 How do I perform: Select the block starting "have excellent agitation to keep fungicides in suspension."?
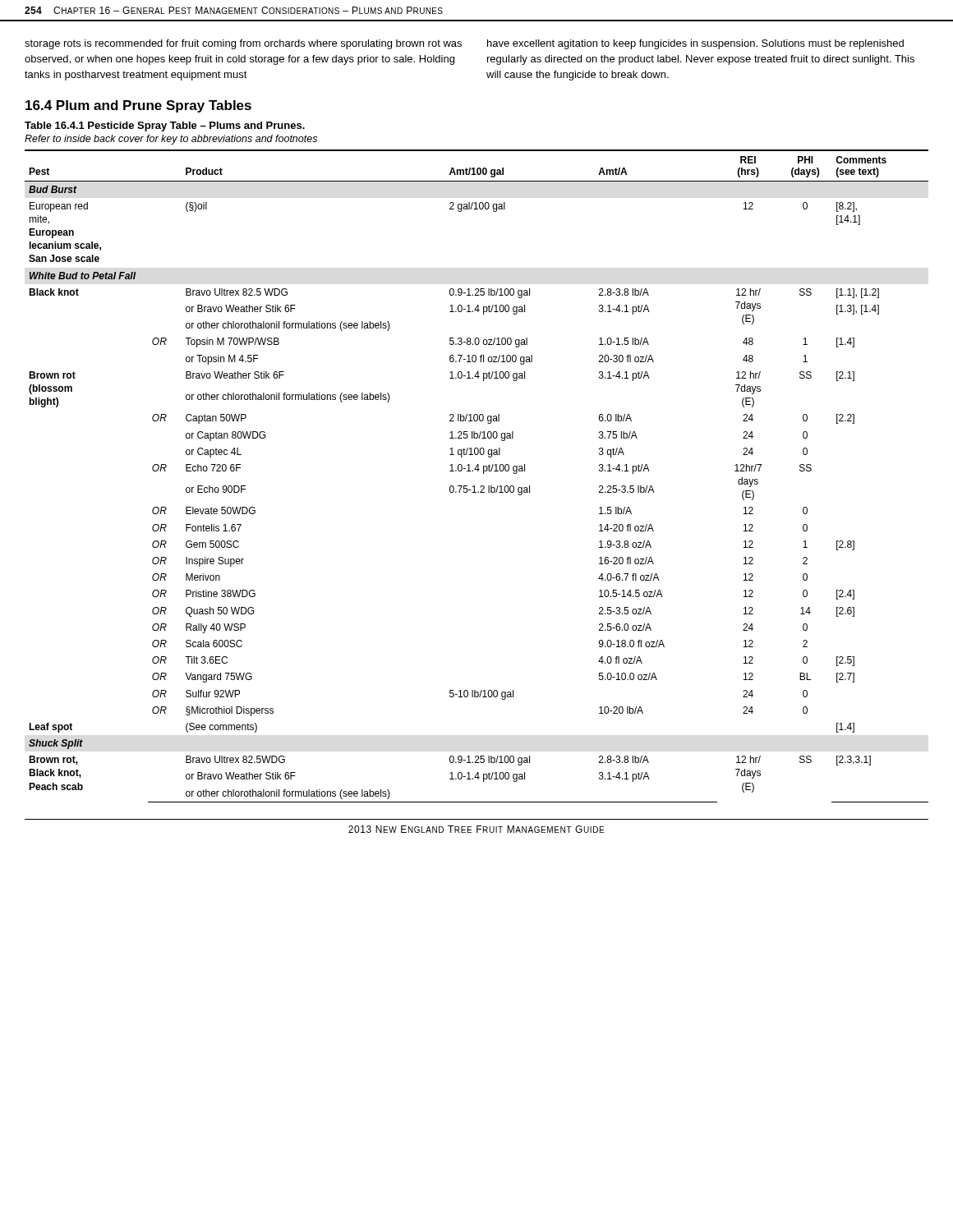tap(701, 59)
